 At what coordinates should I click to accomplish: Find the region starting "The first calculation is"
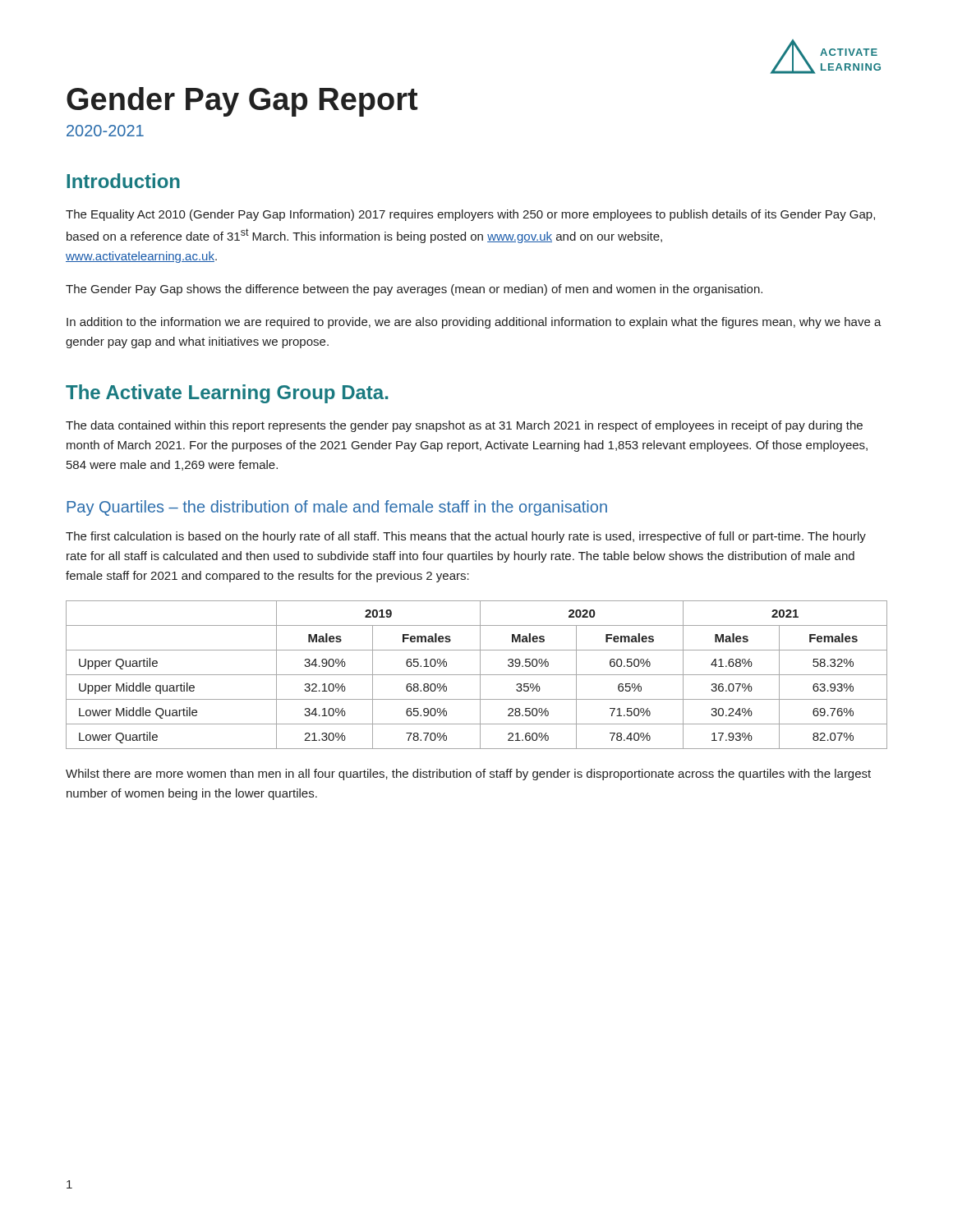click(x=476, y=556)
